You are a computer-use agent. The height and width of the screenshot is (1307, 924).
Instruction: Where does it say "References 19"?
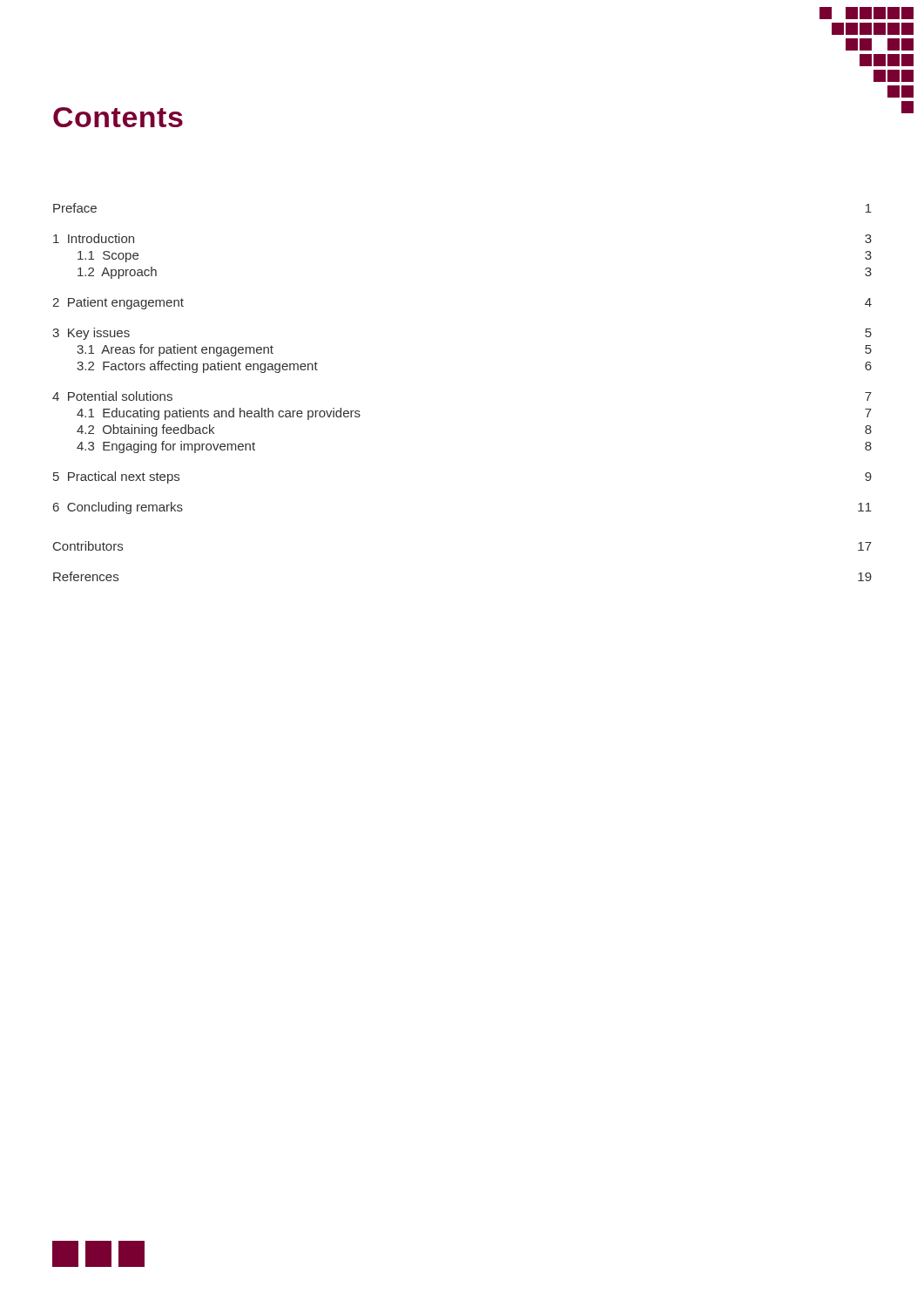tap(86, 576)
